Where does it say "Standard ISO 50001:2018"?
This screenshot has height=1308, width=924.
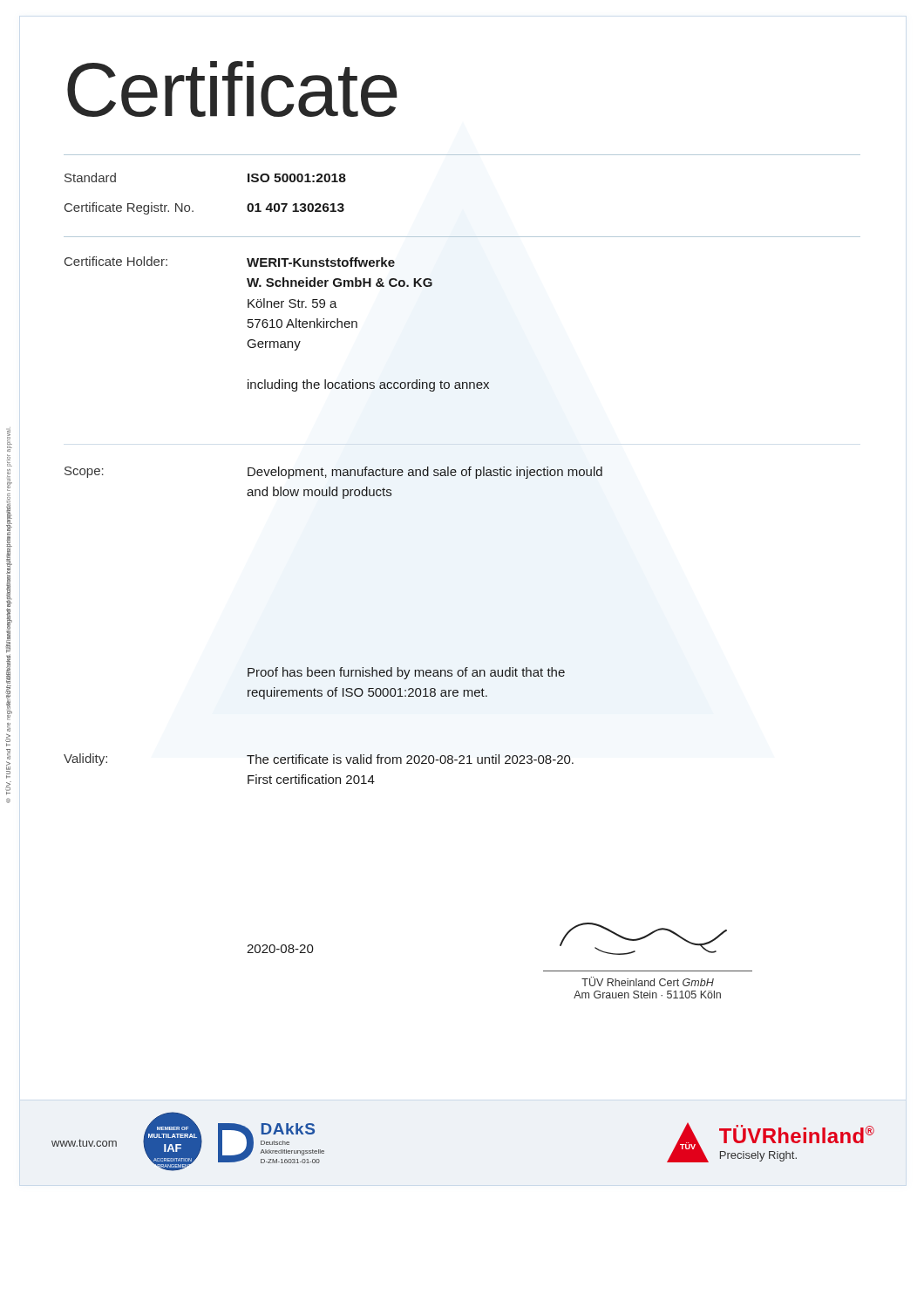(93, 177)
